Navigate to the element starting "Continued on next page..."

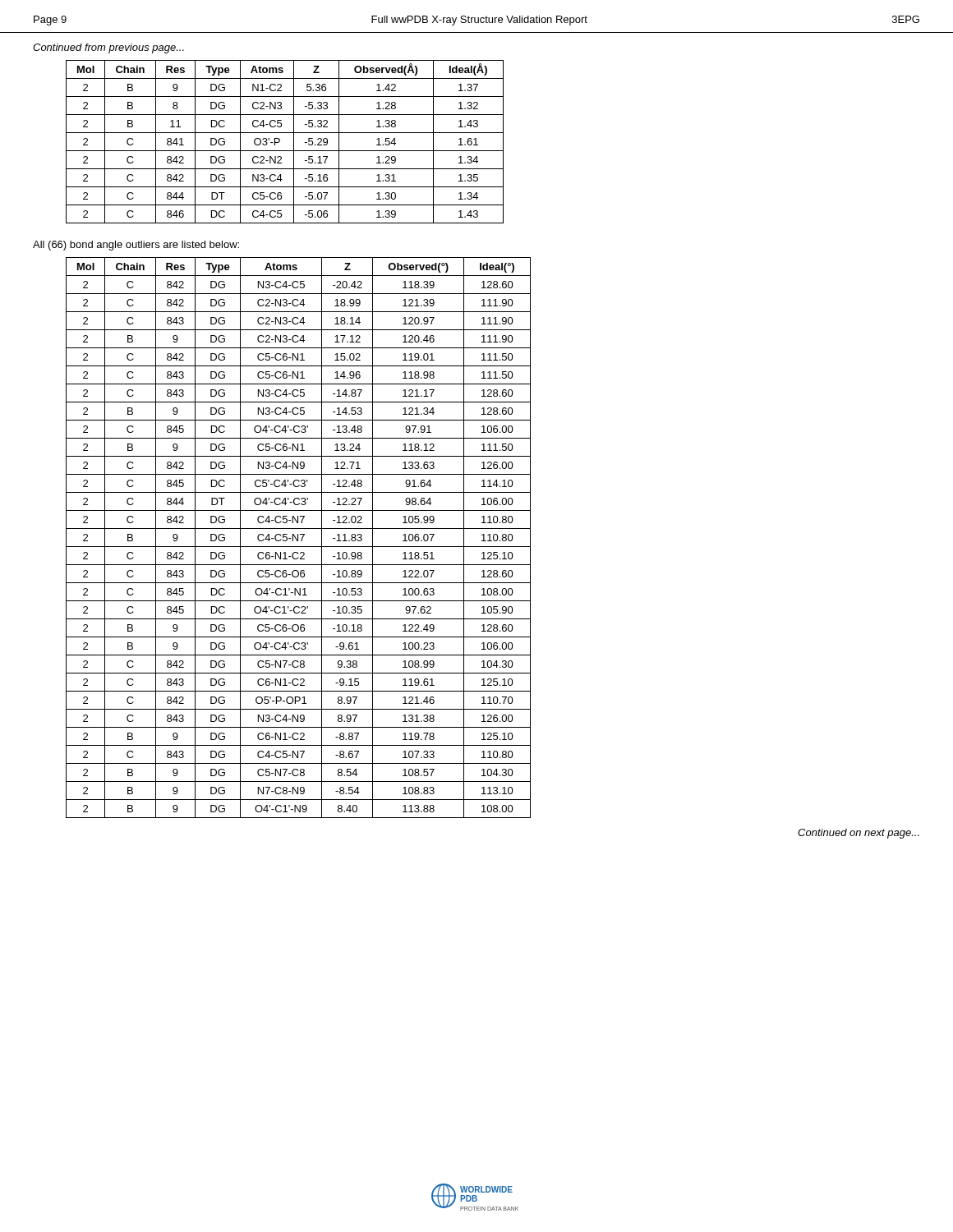[x=859, y=832]
